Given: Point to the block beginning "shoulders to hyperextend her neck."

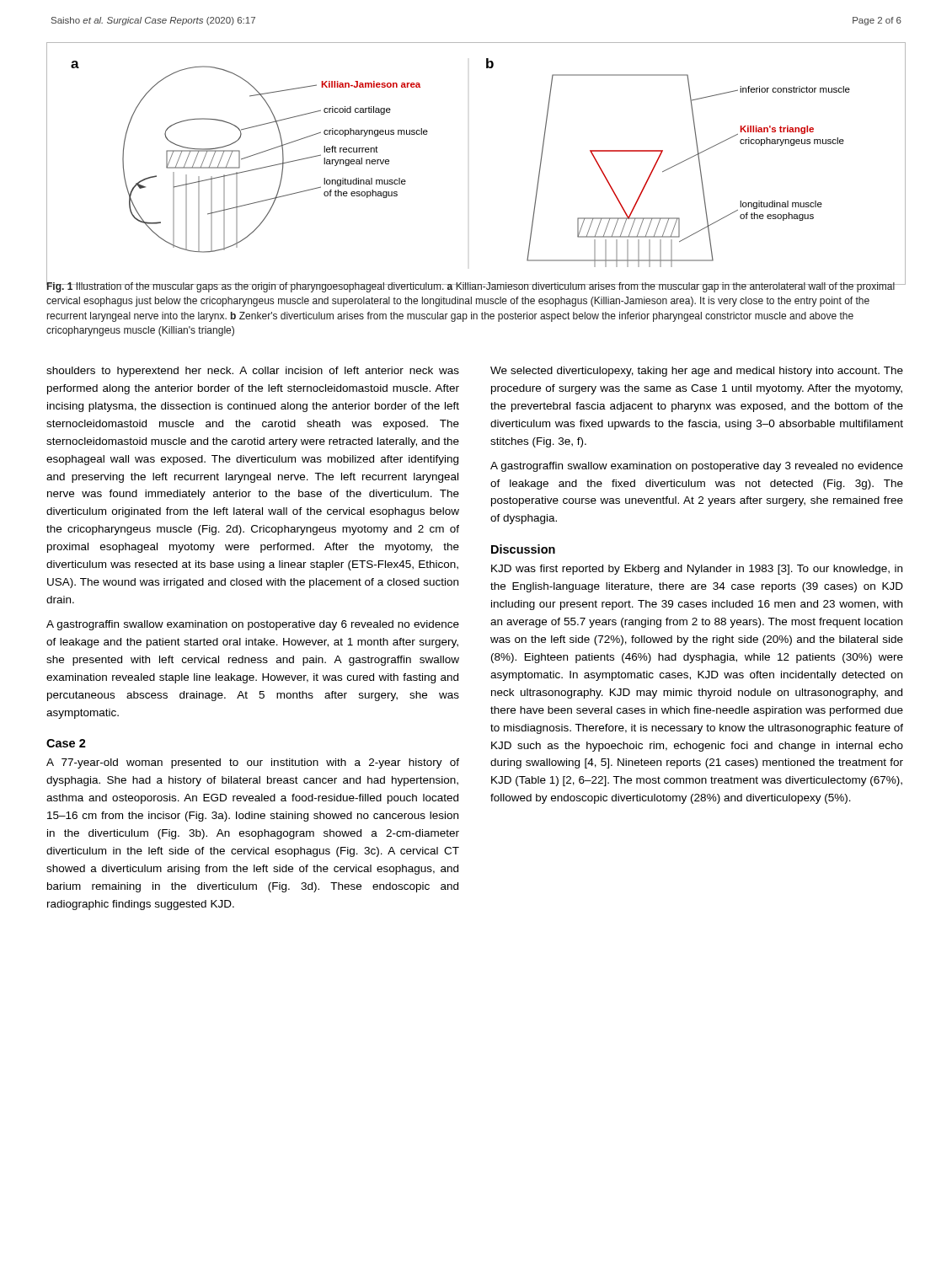Looking at the screenshot, I should pyautogui.click(x=253, y=486).
